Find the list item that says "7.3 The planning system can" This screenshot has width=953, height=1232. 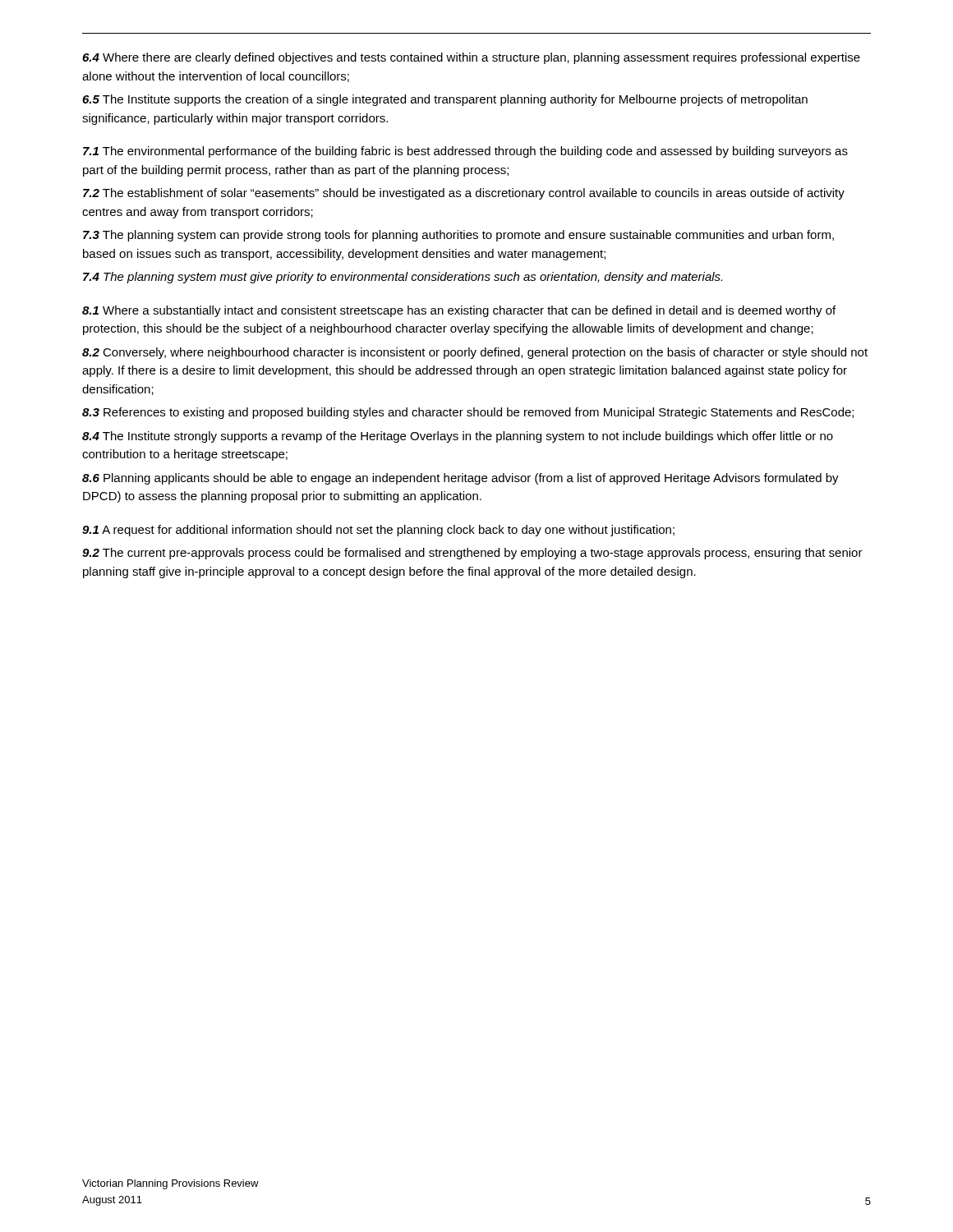pos(476,244)
